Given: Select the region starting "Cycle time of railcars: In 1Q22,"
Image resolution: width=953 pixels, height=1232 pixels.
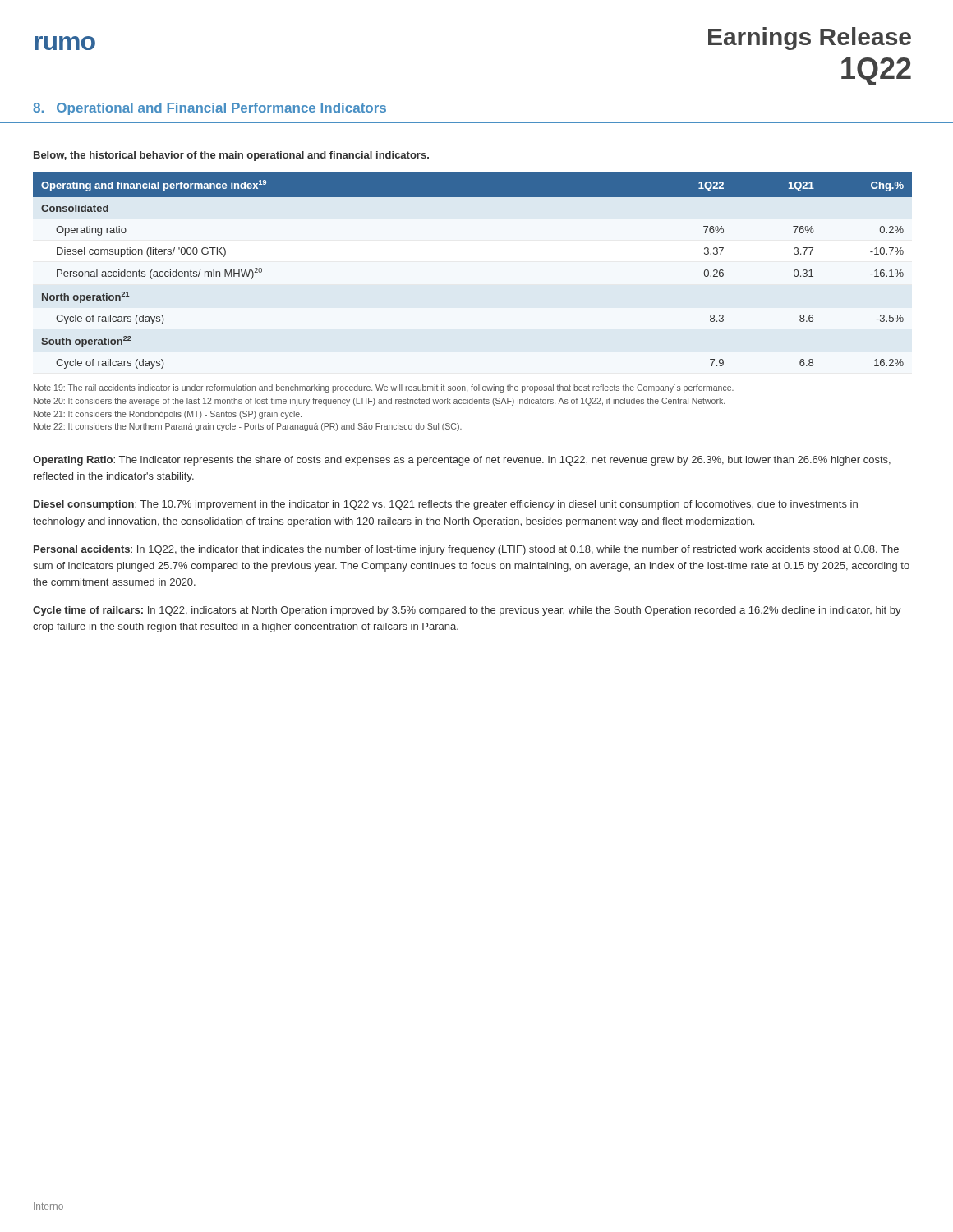Looking at the screenshot, I should 472,619.
